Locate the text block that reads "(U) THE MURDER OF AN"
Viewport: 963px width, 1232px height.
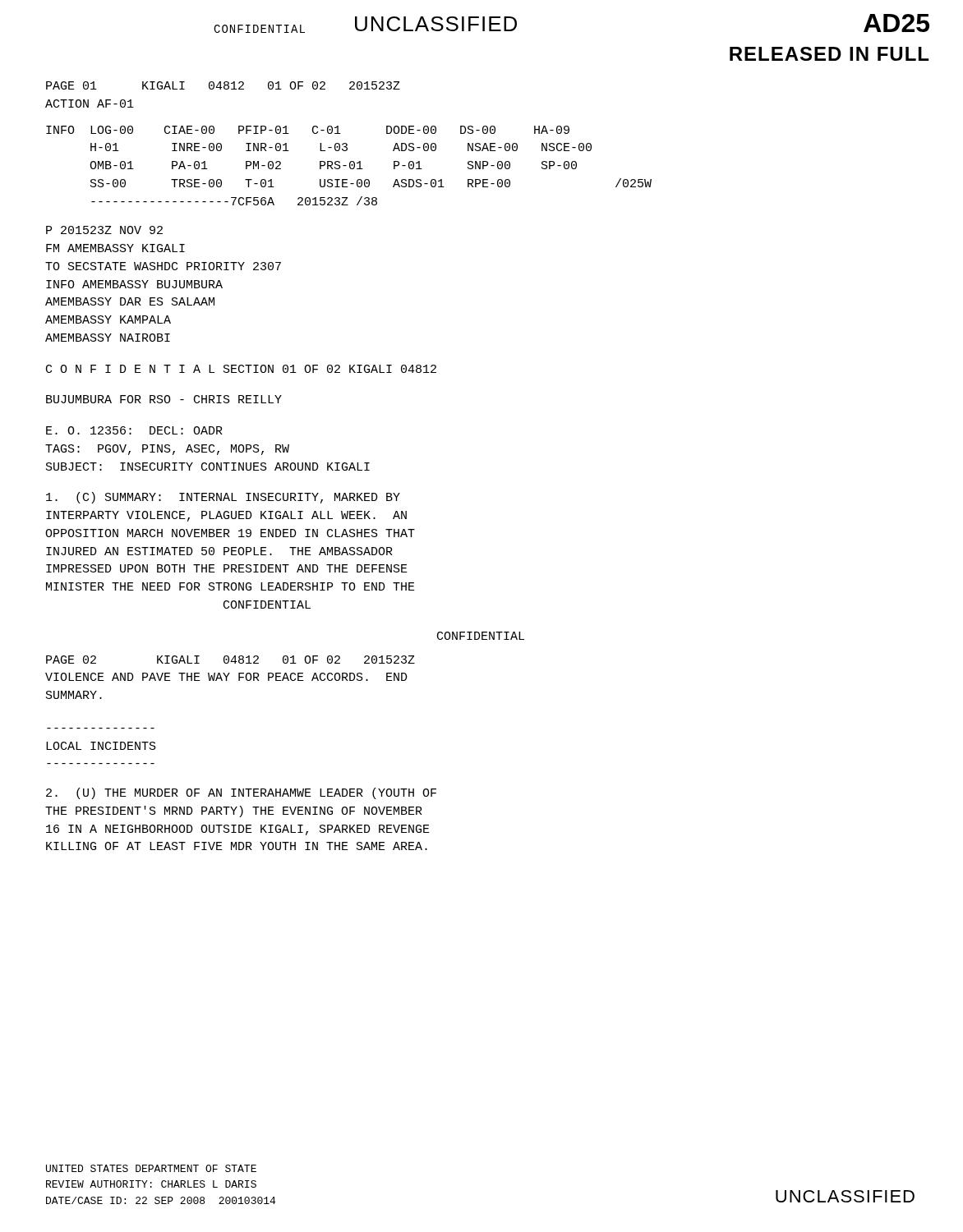click(x=241, y=821)
